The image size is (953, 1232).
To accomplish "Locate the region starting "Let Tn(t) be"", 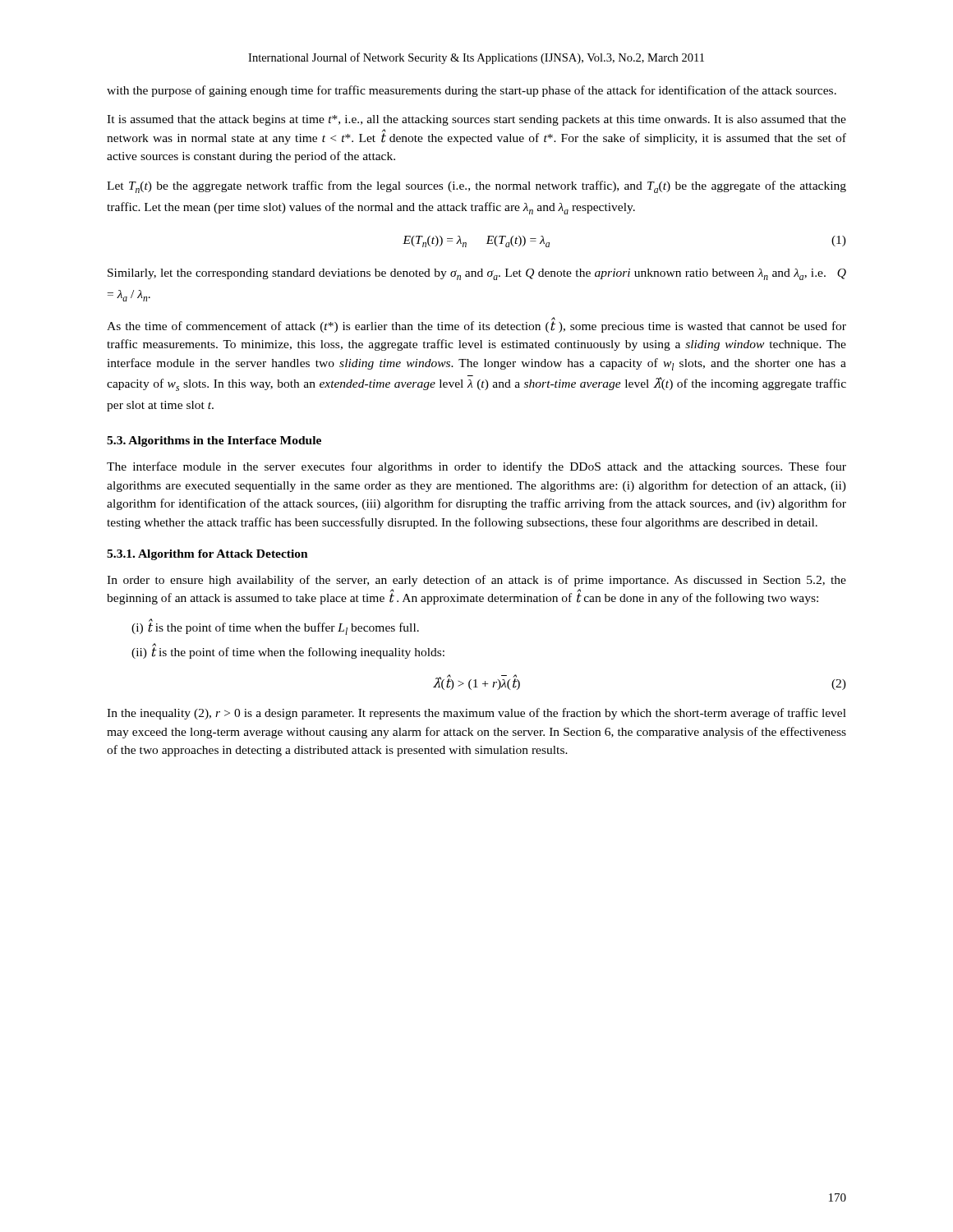I will coord(476,197).
